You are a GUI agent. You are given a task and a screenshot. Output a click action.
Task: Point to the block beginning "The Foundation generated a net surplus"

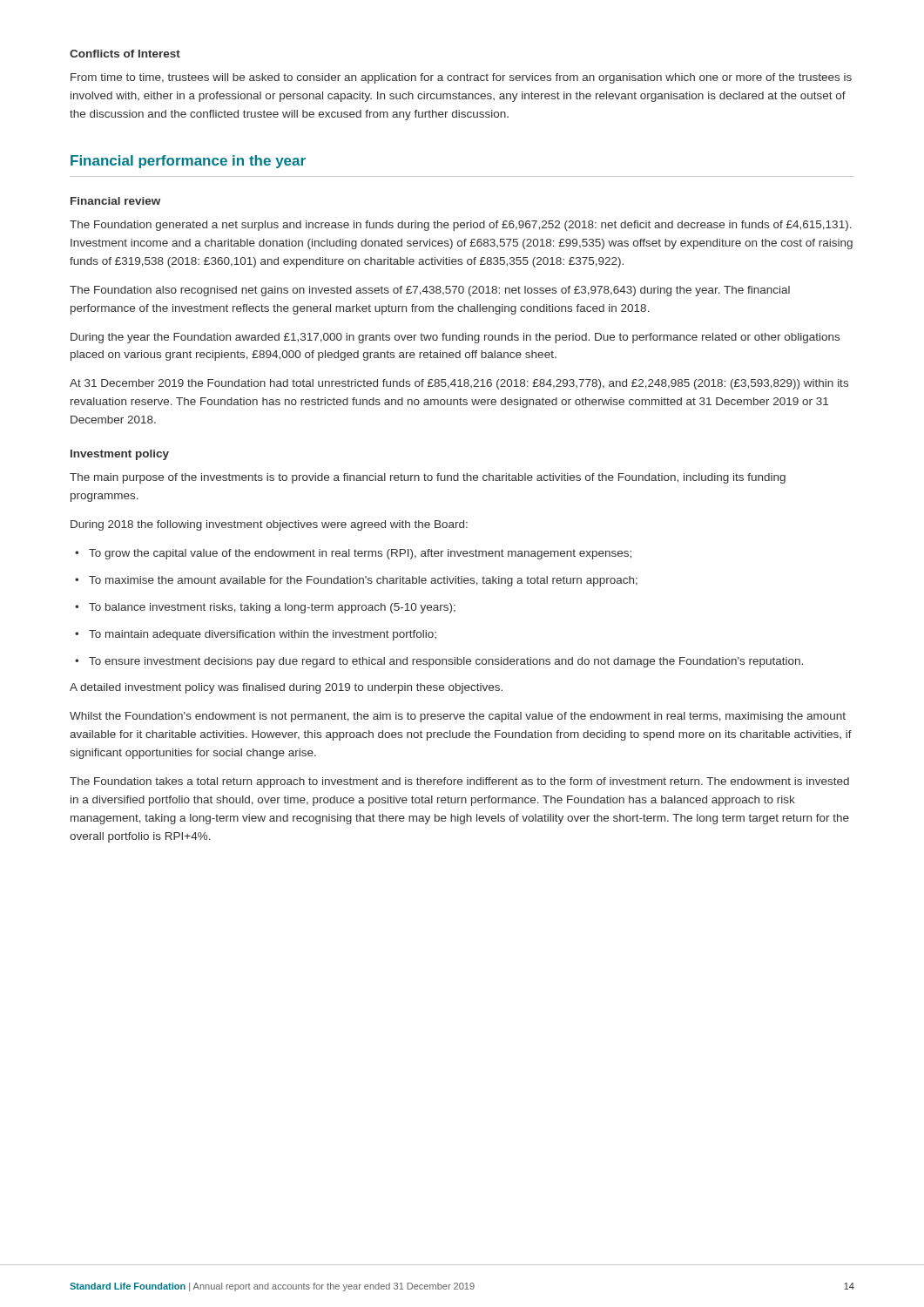point(462,243)
